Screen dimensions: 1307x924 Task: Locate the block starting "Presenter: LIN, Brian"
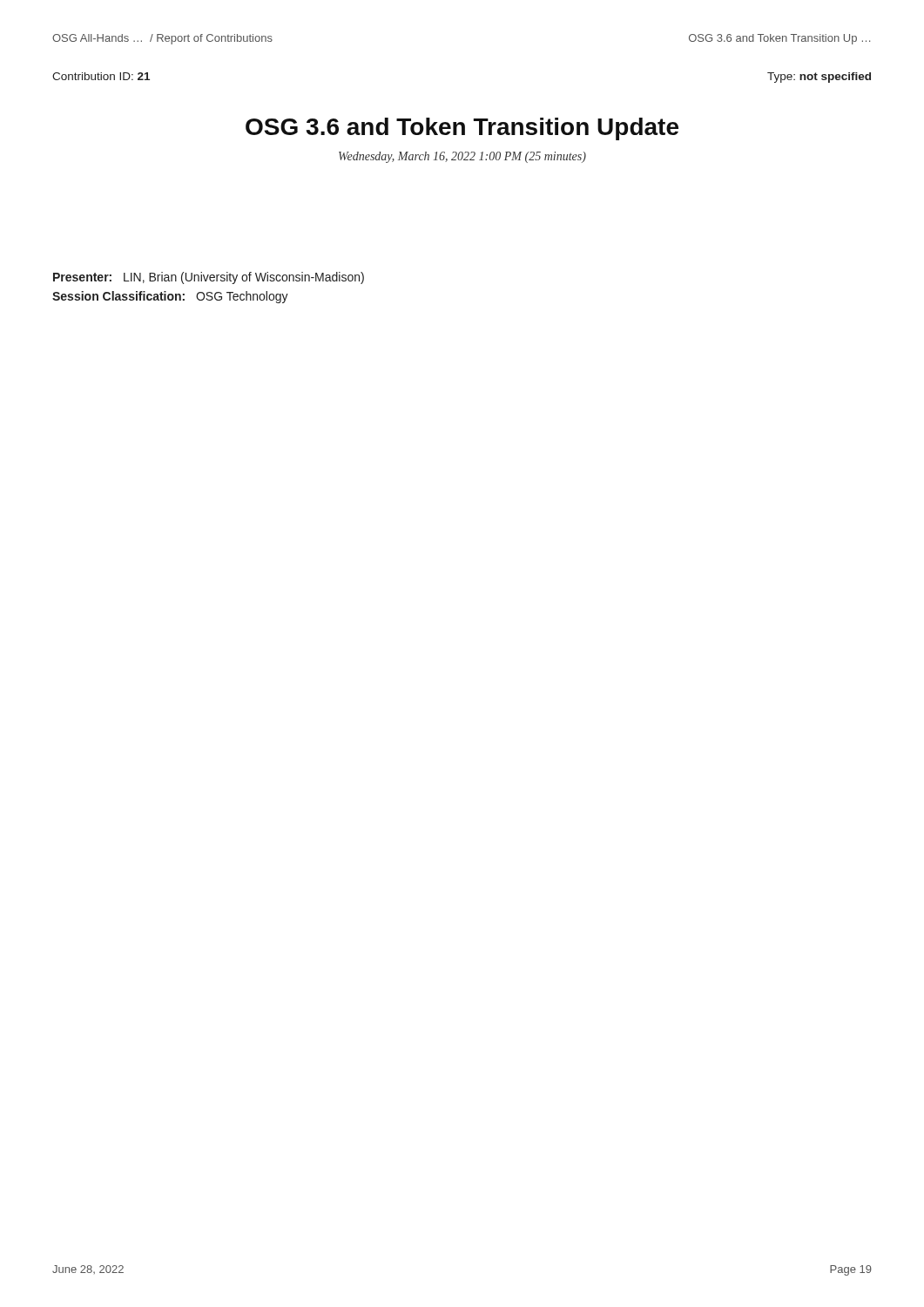pos(208,277)
